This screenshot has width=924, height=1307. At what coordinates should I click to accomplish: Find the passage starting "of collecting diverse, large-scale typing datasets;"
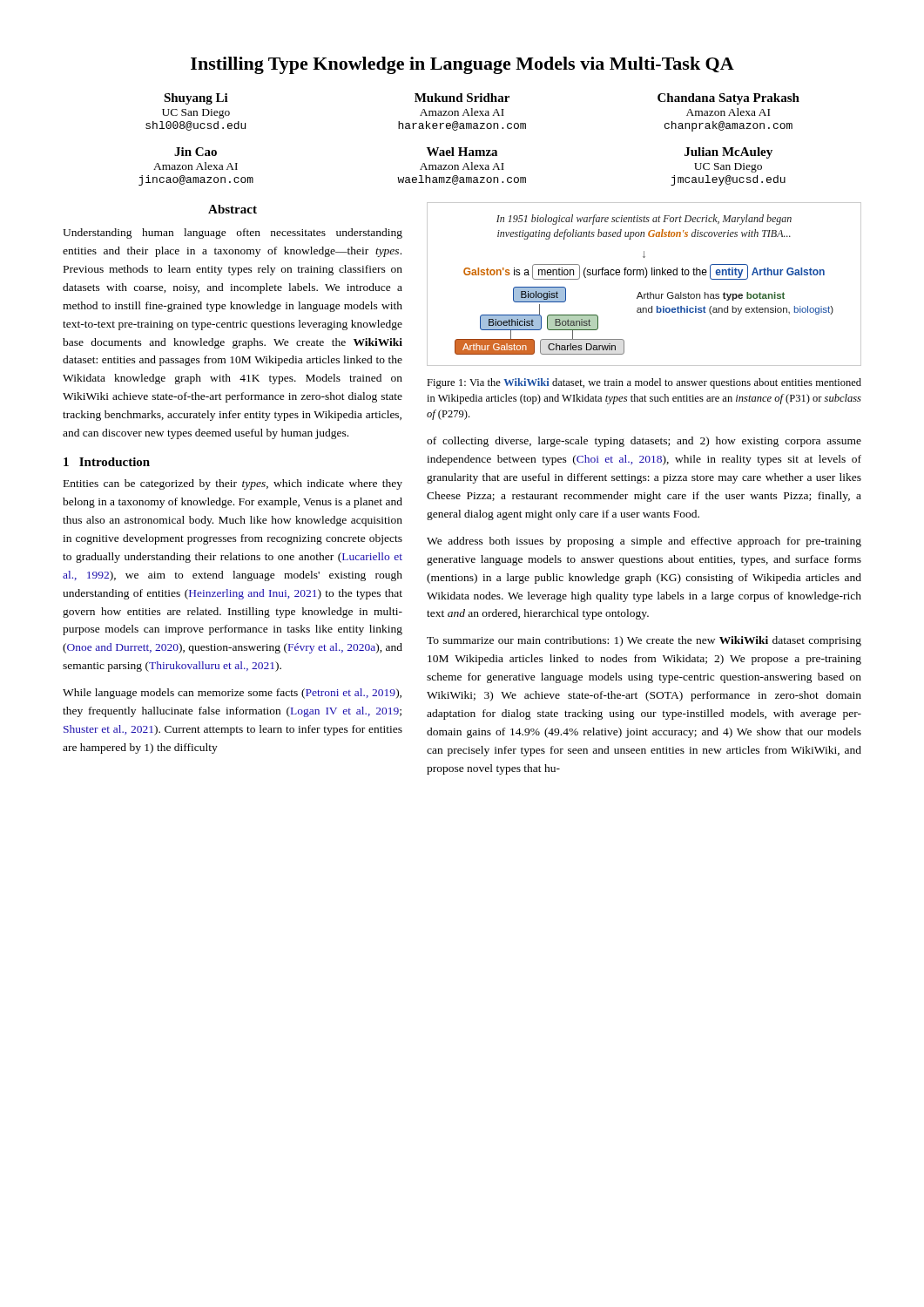[x=644, y=477]
